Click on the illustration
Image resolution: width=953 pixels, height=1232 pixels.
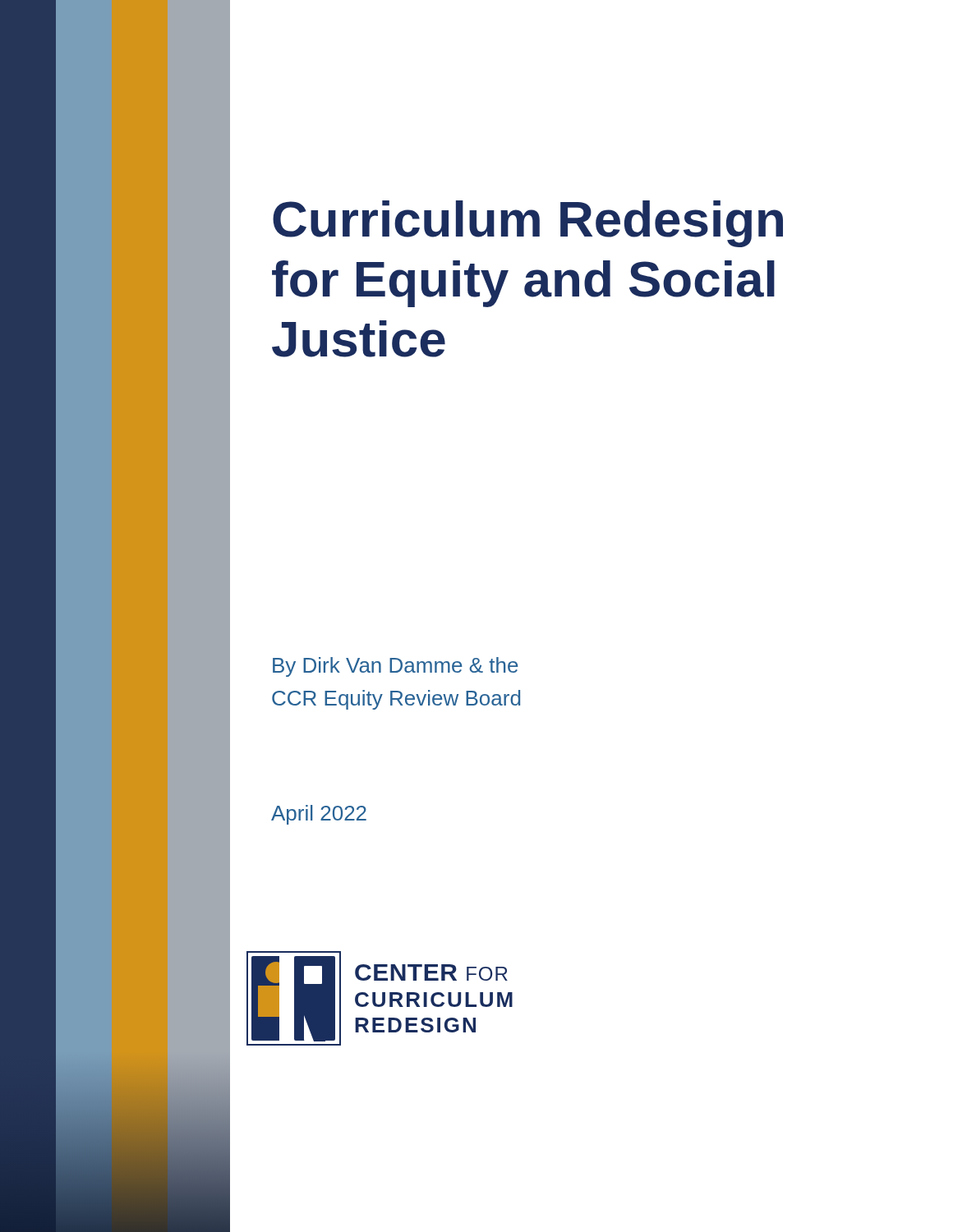pos(115,616)
